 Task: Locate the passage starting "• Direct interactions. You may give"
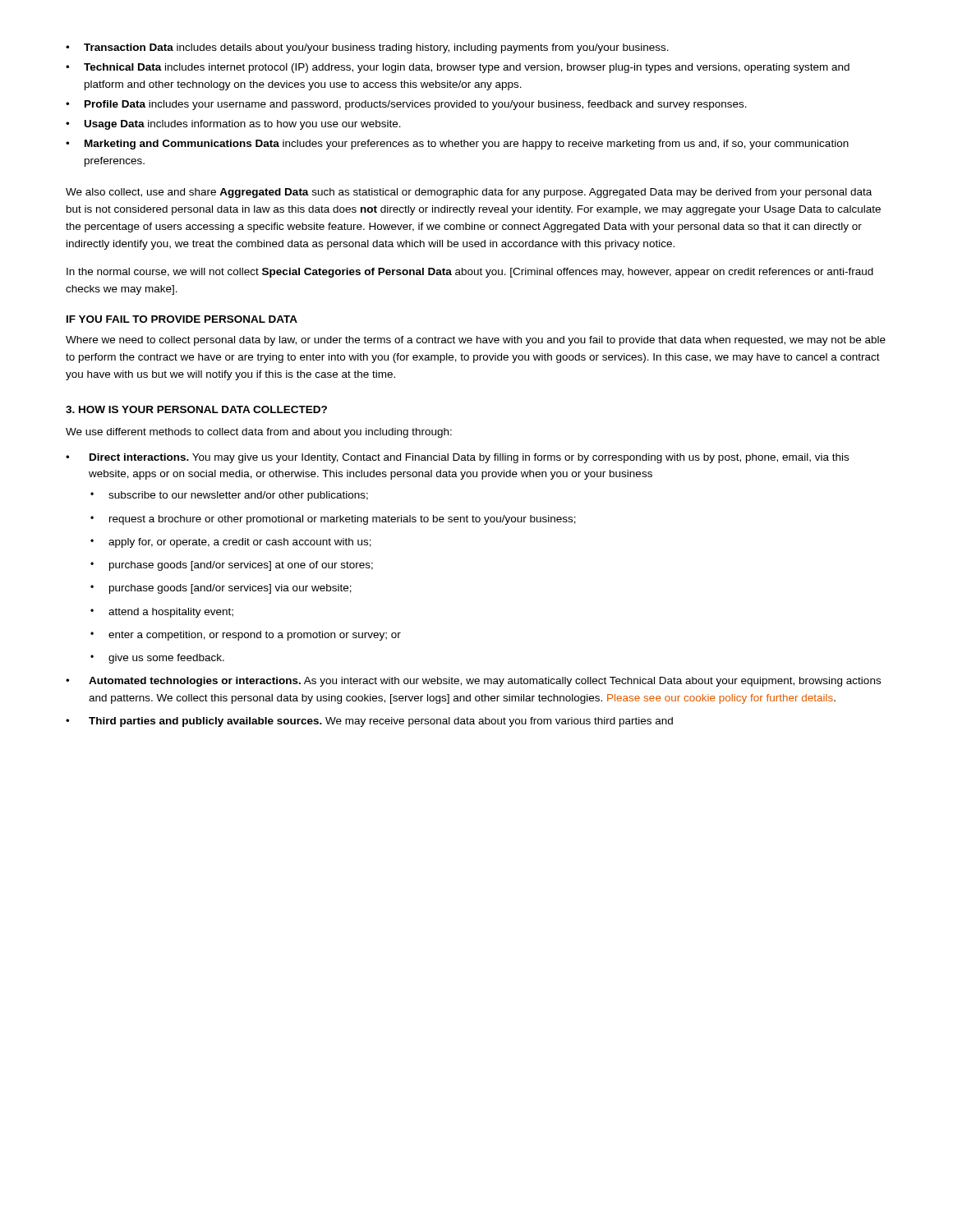point(476,466)
